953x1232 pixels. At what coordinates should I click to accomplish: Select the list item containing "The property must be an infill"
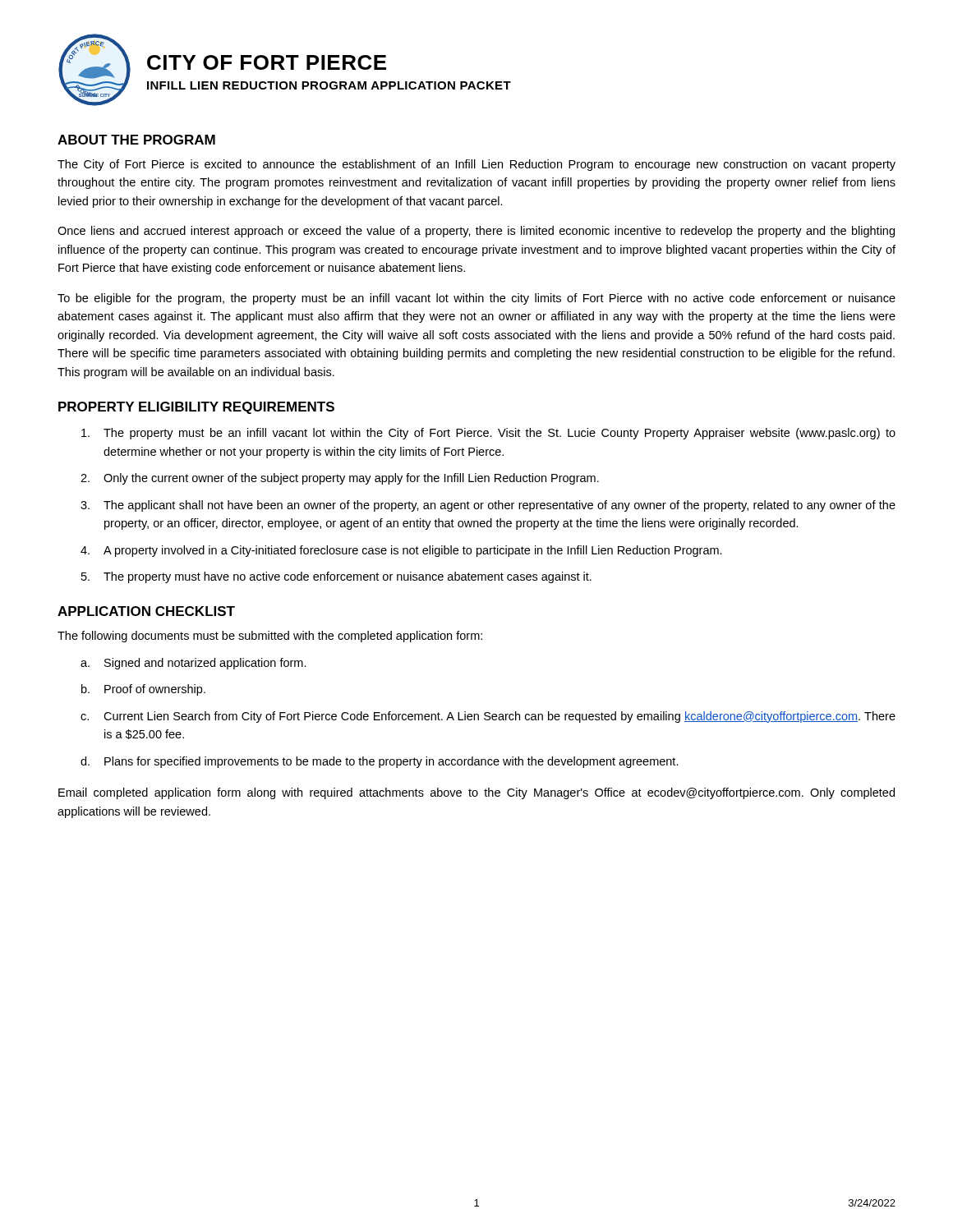(x=488, y=442)
